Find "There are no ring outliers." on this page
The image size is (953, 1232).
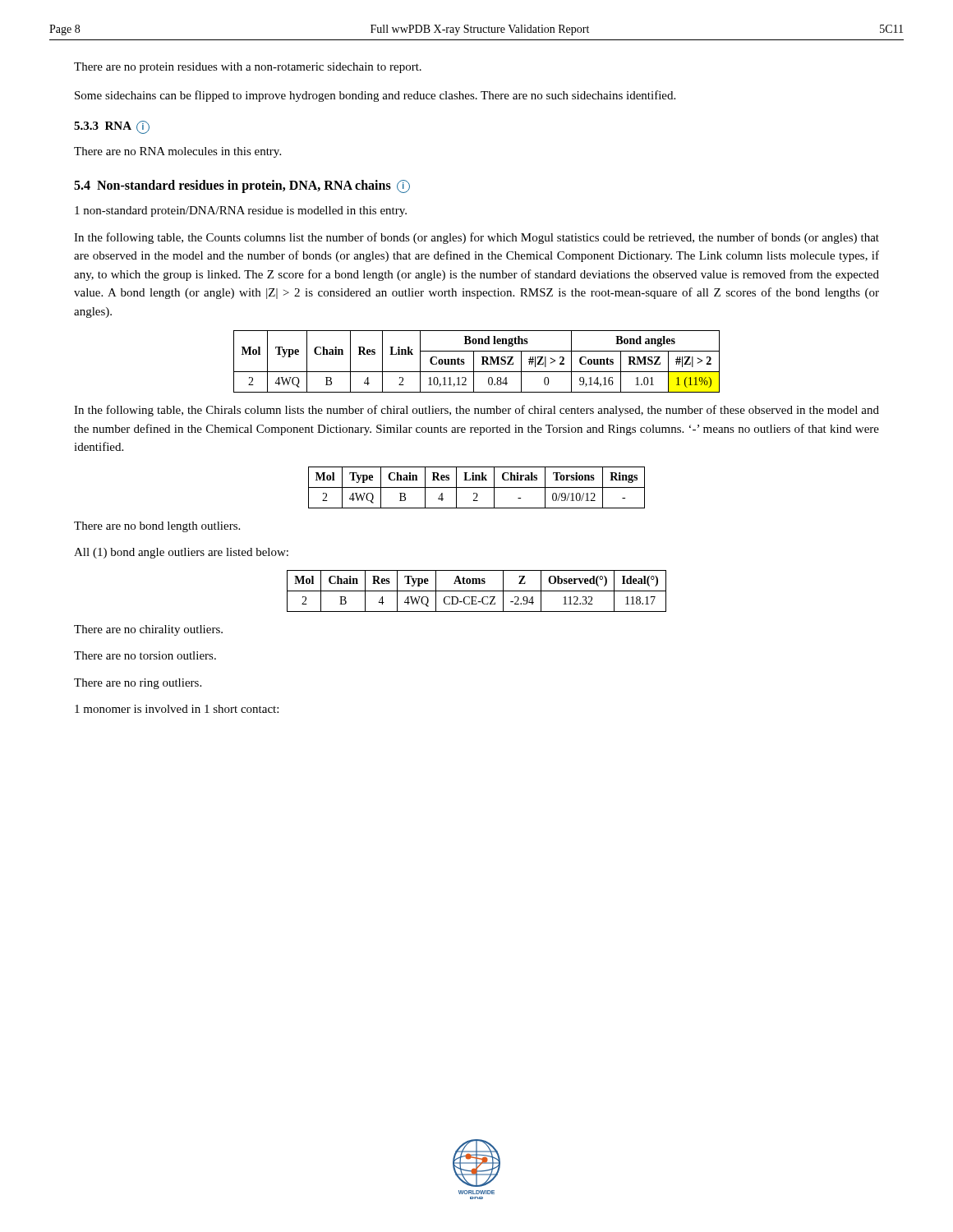click(x=138, y=684)
